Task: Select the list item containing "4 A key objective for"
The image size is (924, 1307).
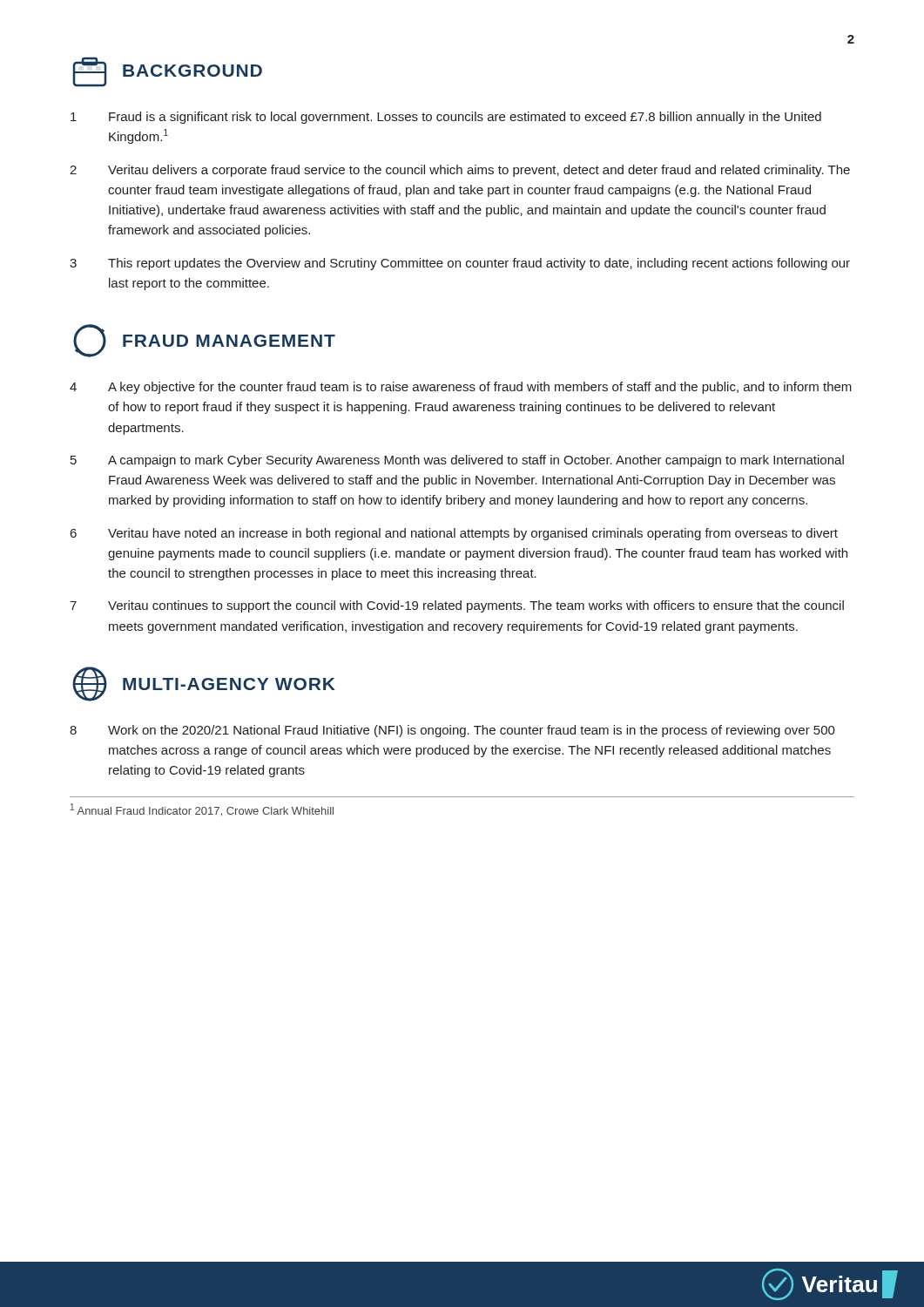Action: (462, 407)
